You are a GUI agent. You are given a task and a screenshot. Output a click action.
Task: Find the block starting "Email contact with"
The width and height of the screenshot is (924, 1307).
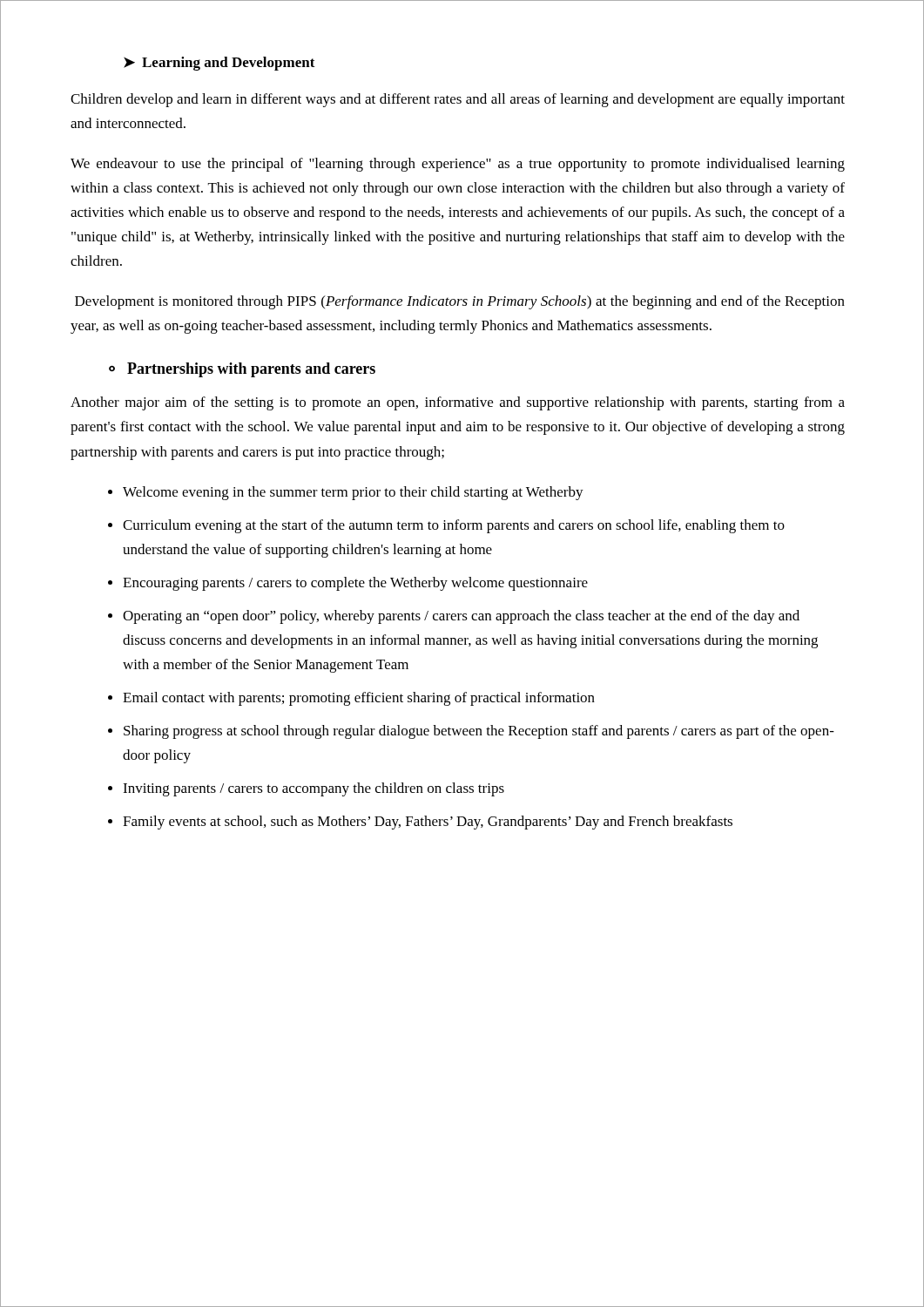(x=359, y=697)
